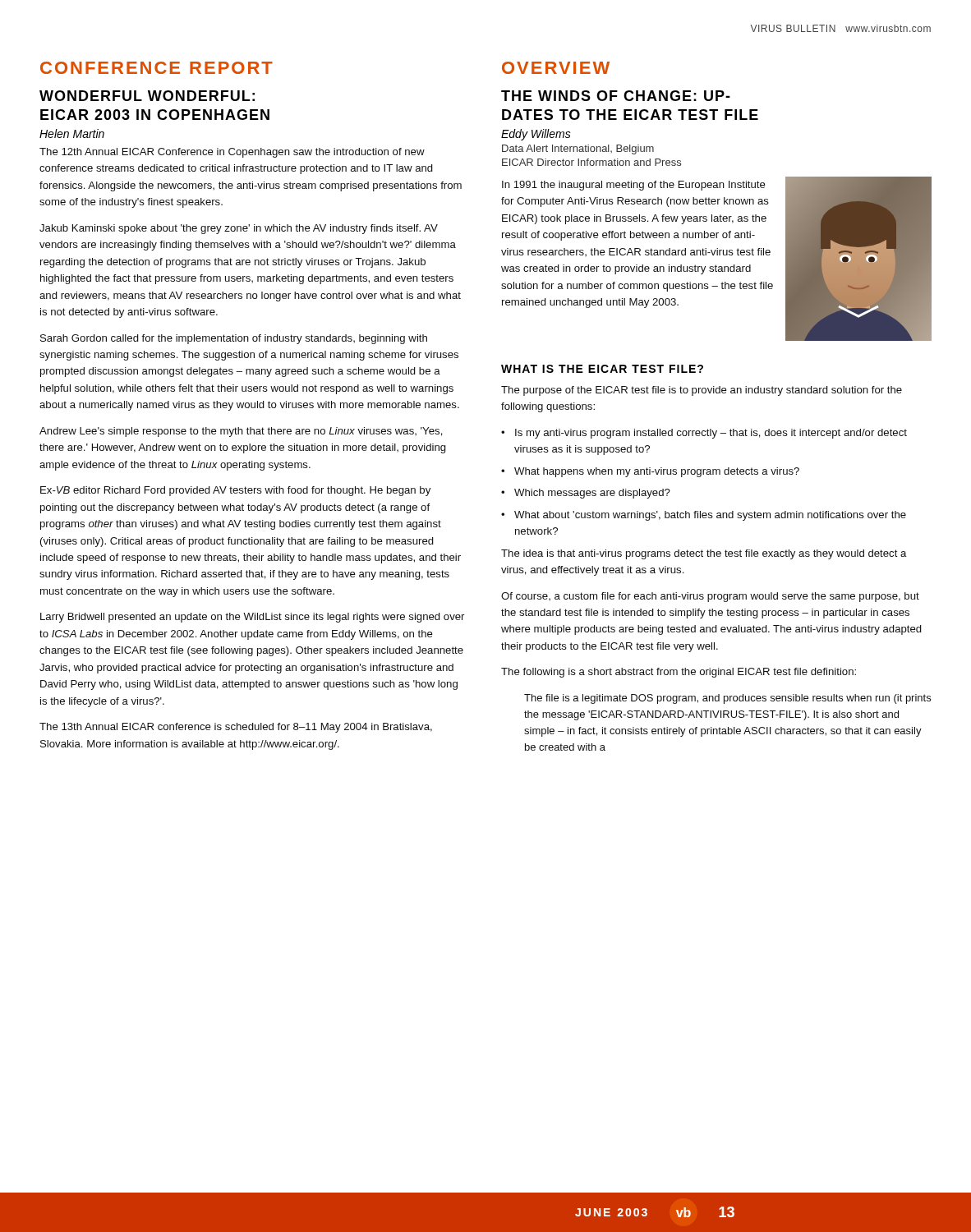
Task: Locate the block of text that opens with "The file is a"
Action: pyautogui.click(x=728, y=722)
